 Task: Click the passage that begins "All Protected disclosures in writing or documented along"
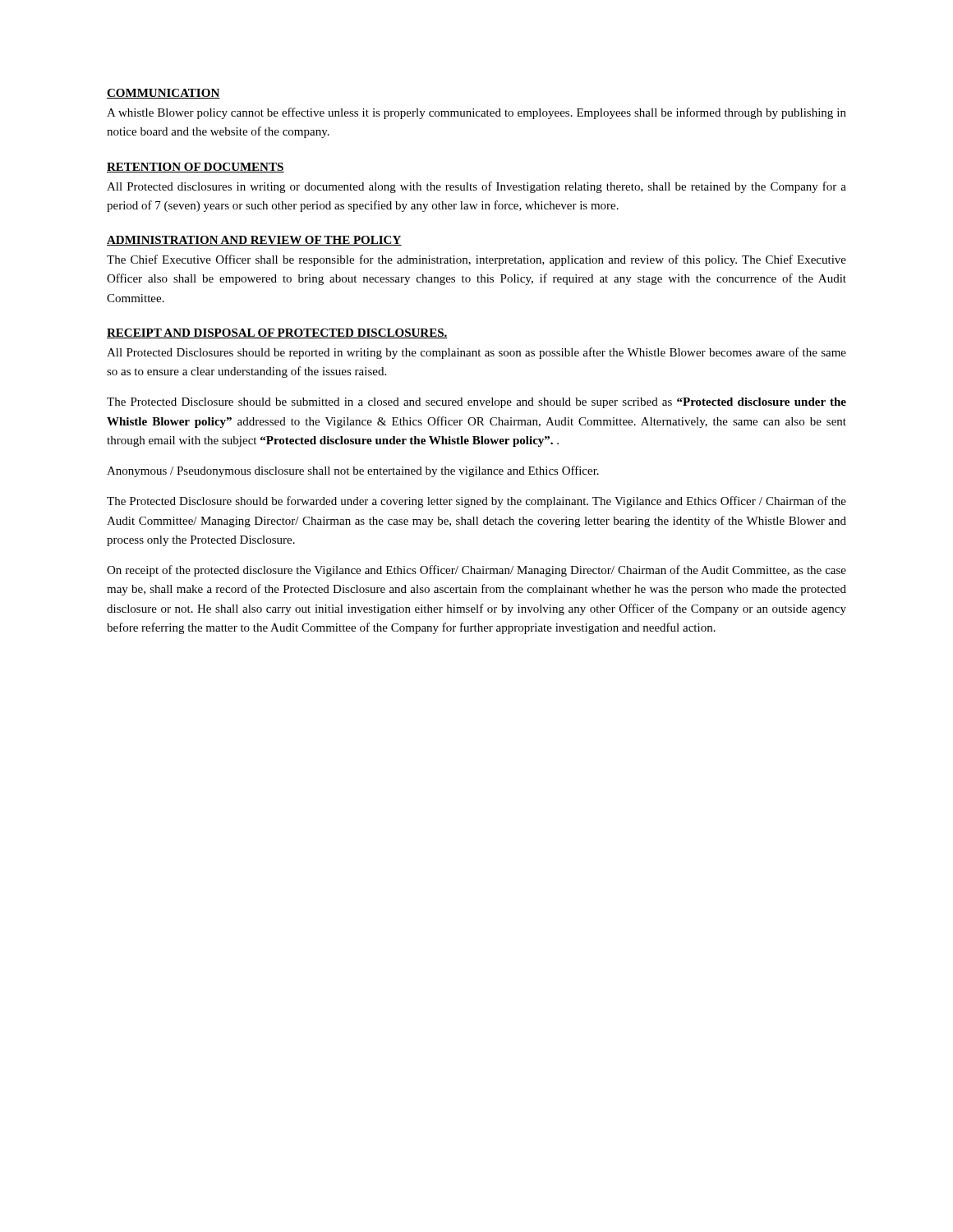tap(476, 196)
